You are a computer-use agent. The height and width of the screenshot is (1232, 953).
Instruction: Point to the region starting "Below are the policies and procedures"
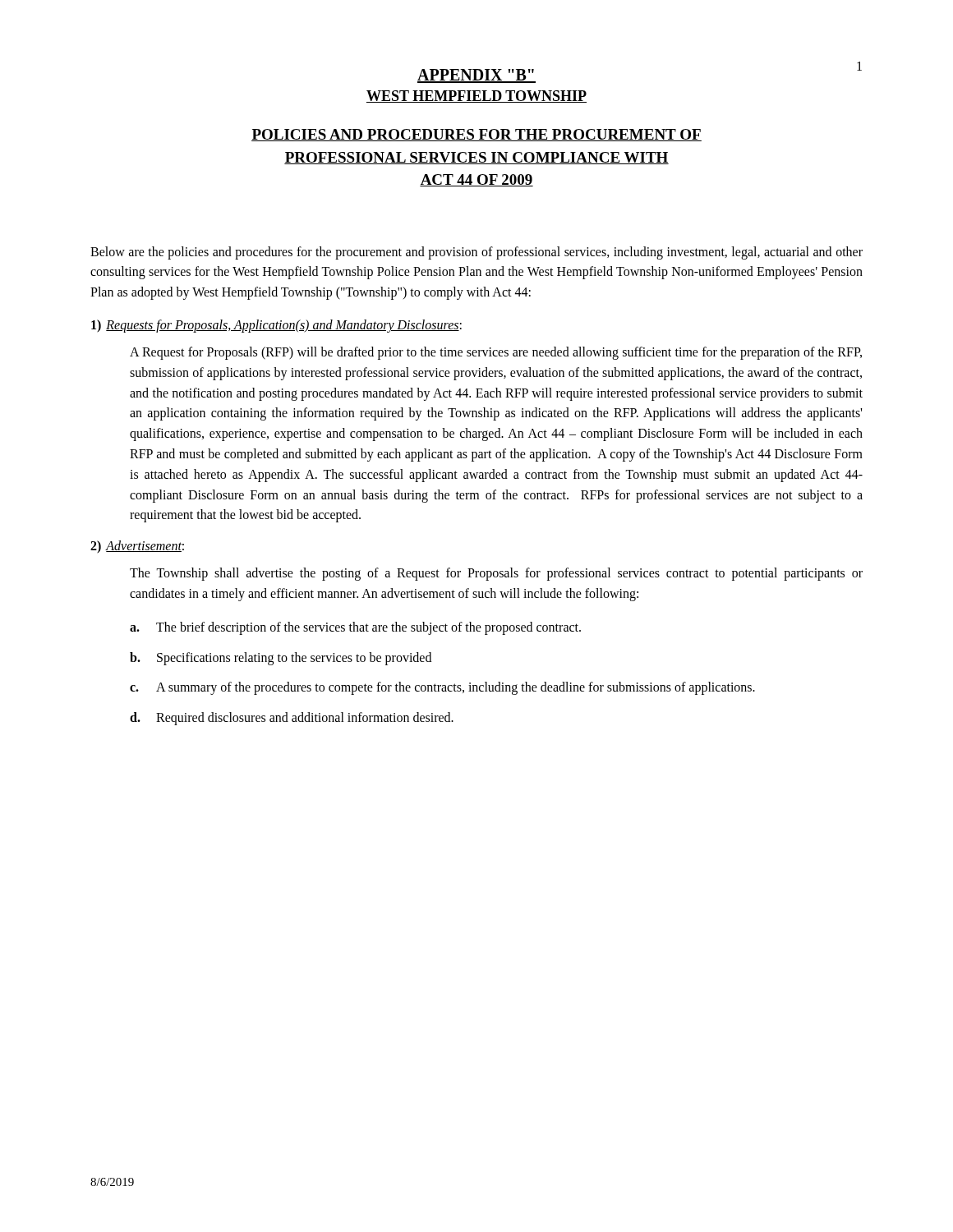tap(476, 272)
